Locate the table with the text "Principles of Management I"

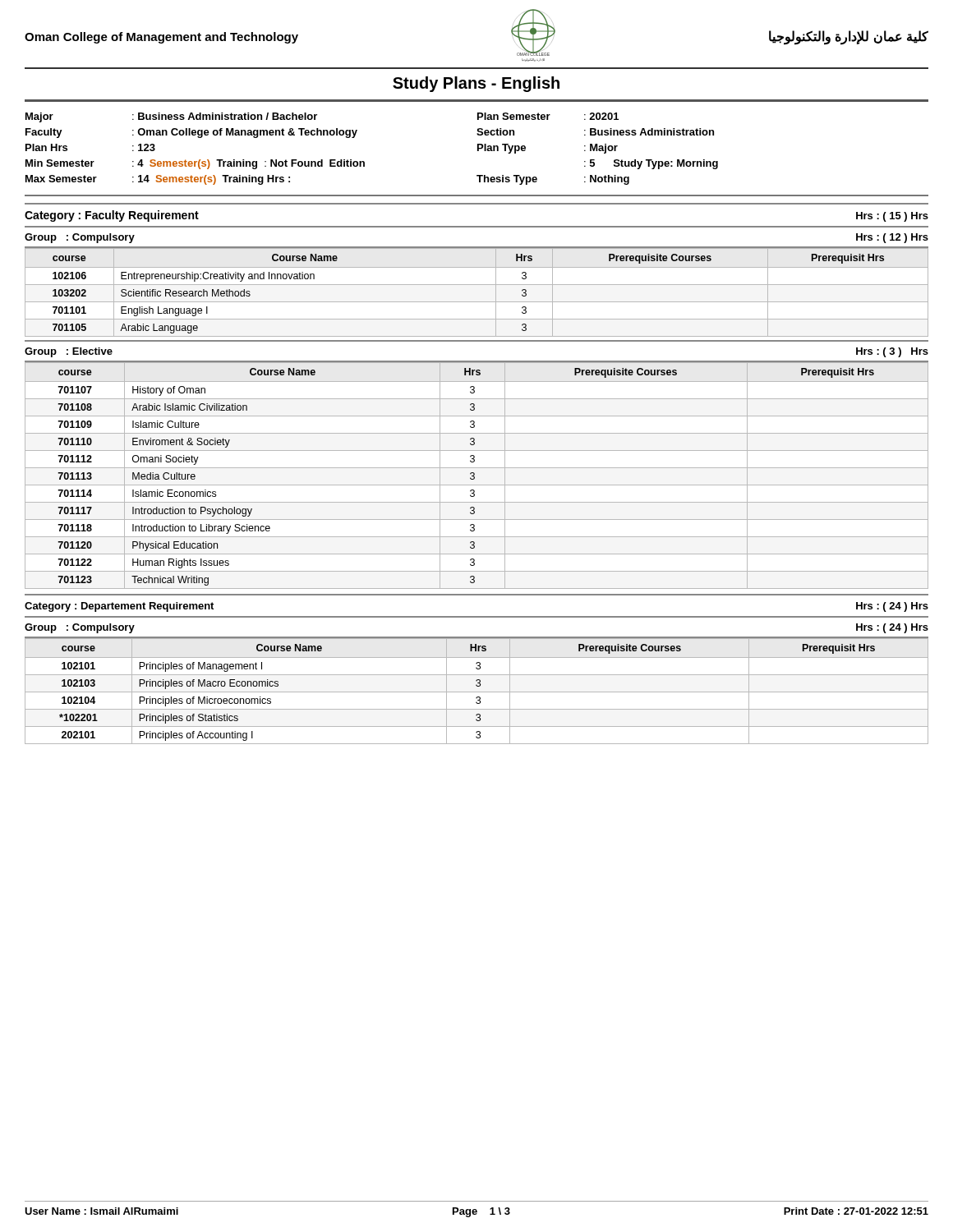coord(476,691)
